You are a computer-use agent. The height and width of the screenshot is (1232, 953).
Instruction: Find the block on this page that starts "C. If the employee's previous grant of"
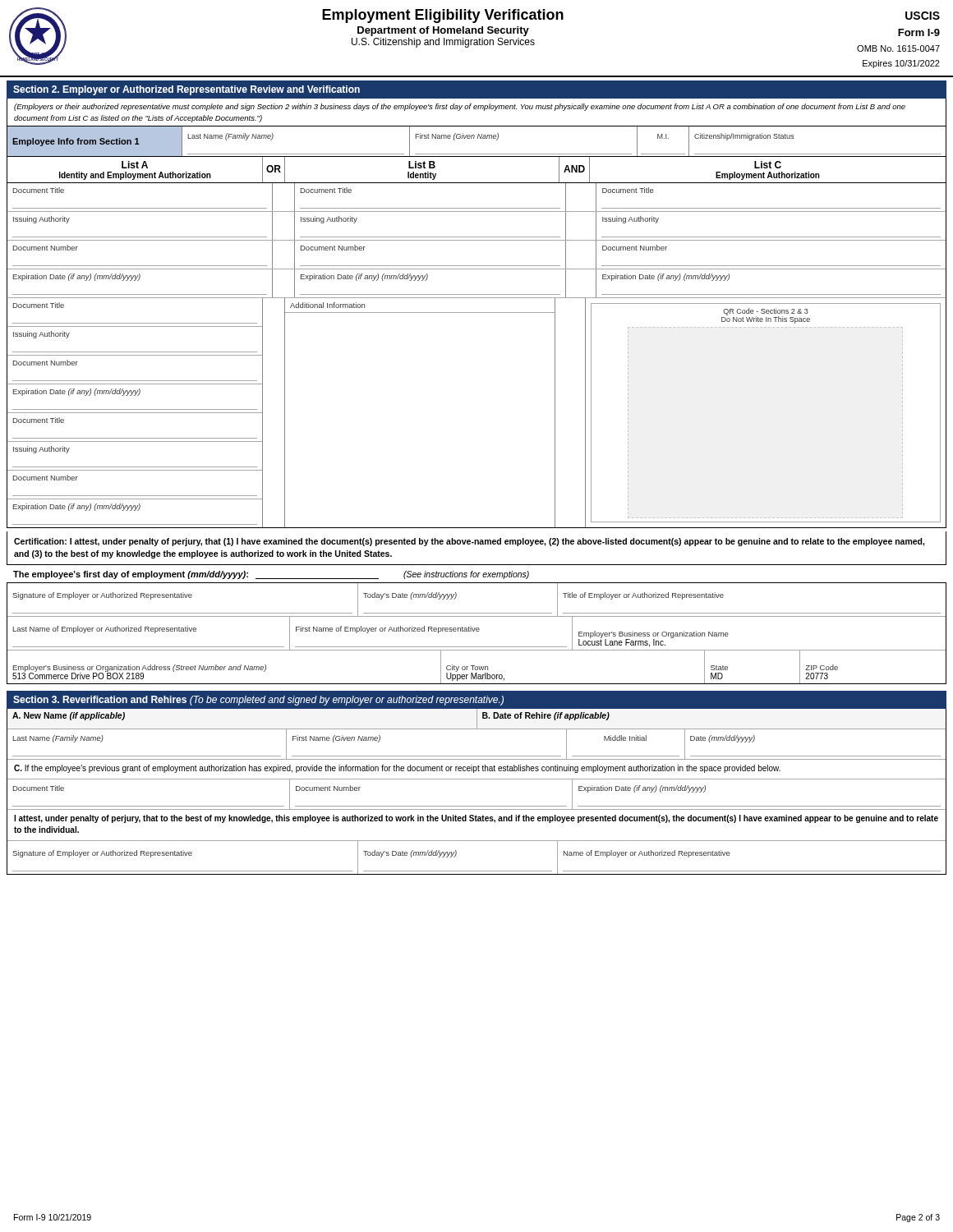pos(397,769)
